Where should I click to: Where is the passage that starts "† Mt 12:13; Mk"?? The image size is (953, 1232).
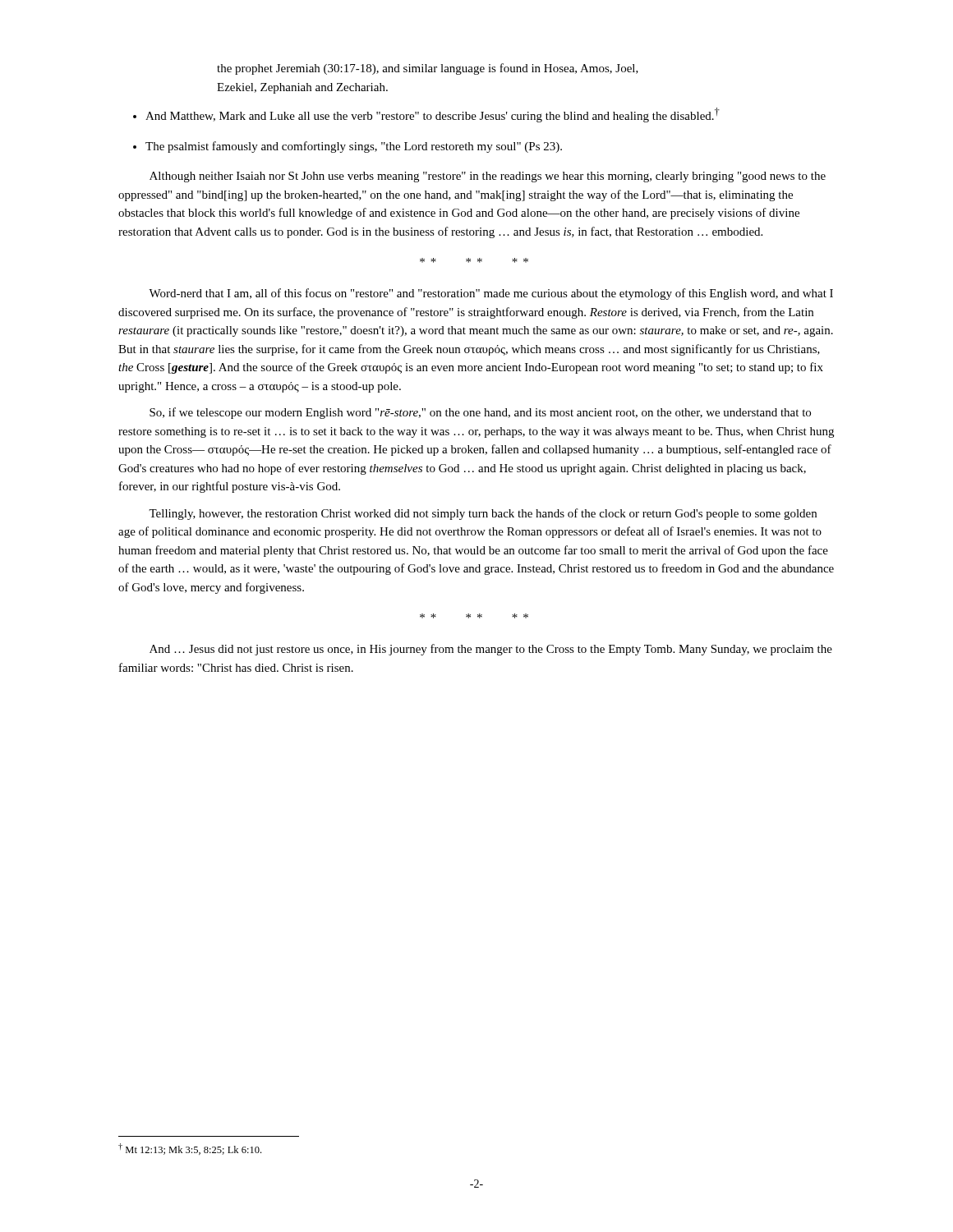pos(190,1149)
